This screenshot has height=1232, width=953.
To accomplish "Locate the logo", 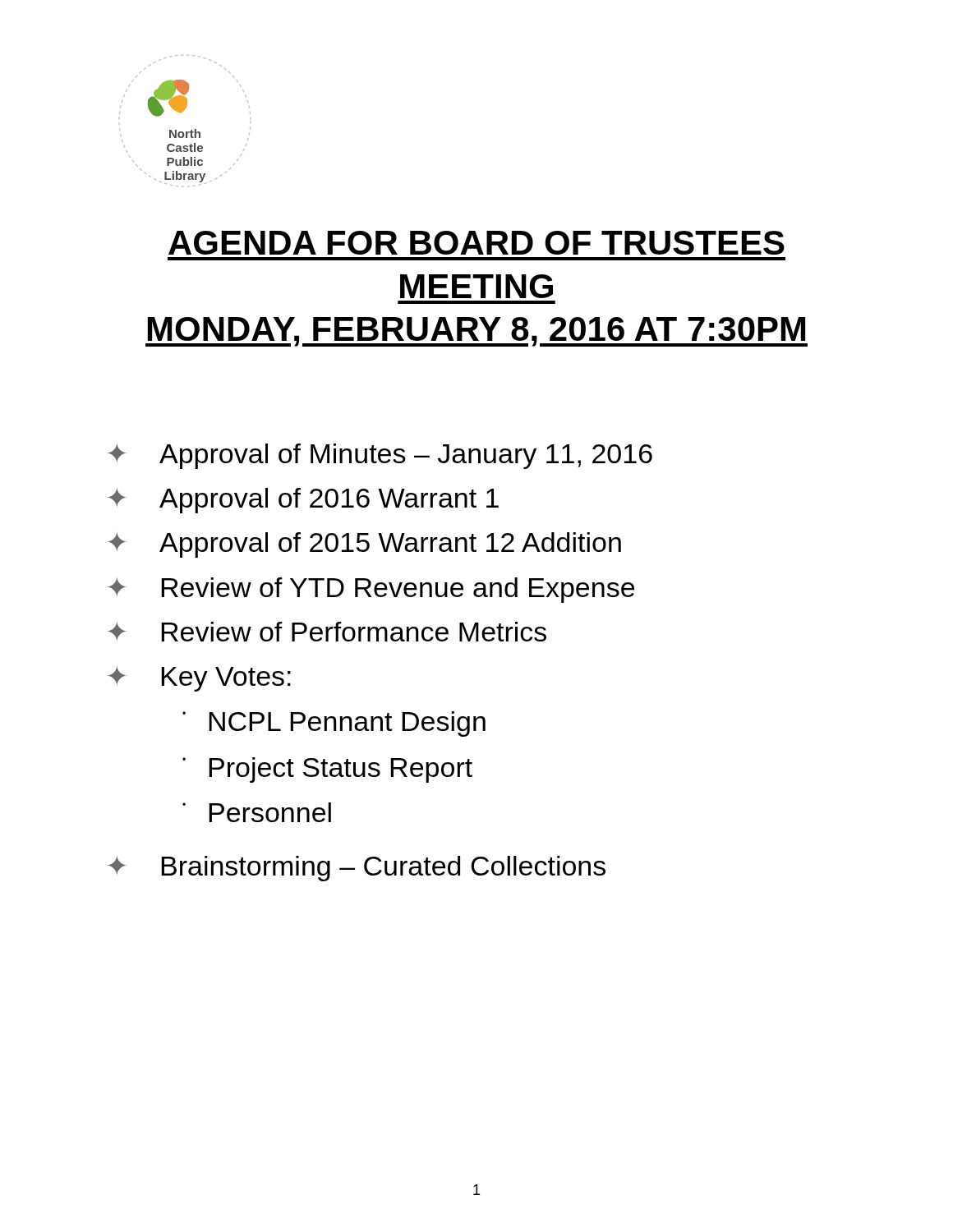I will 185,123.
